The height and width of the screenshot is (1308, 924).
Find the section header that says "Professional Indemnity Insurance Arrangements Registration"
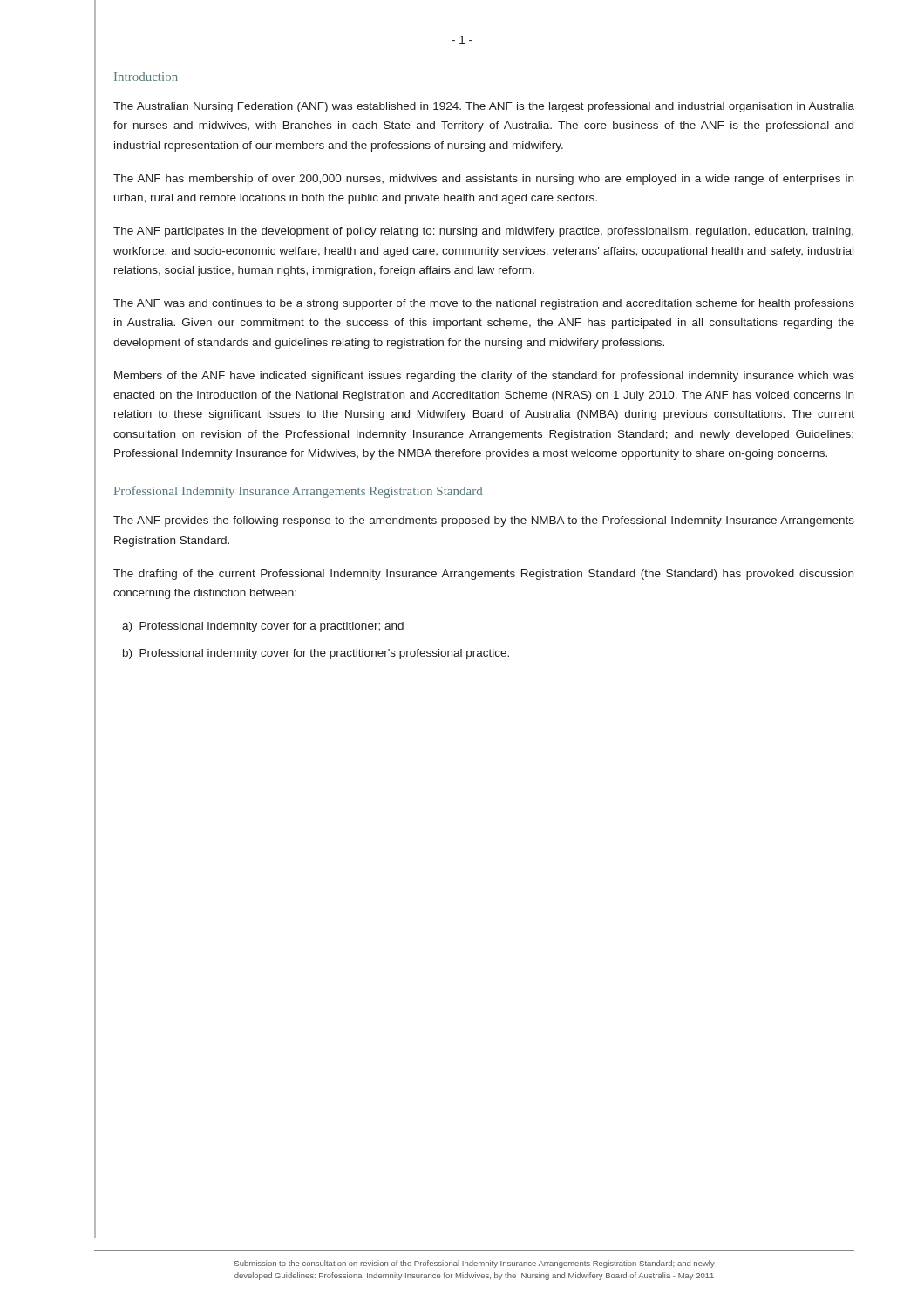(298, 491)
